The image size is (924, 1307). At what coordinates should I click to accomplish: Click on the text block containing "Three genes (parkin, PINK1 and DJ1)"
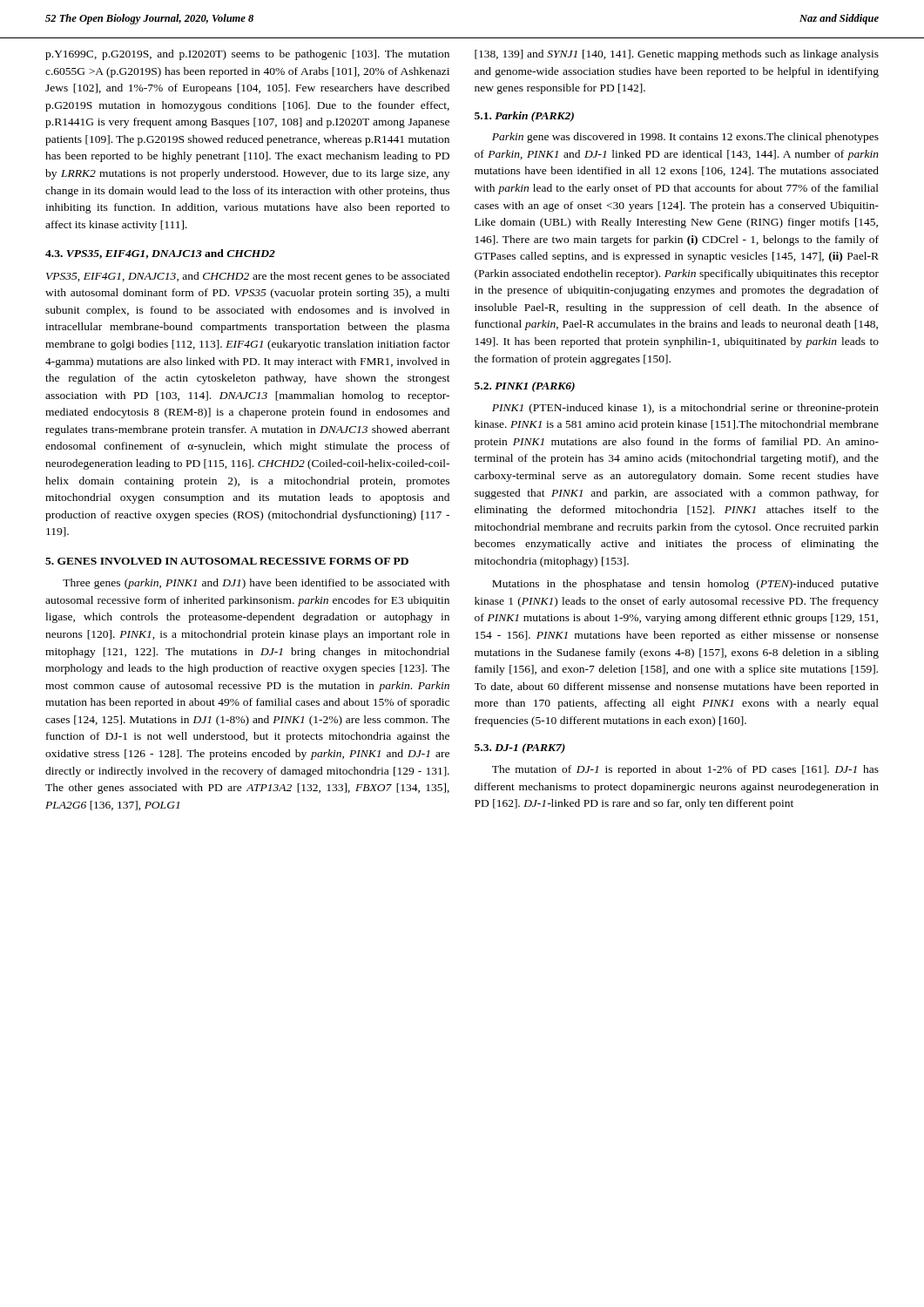tap(248, 694)
